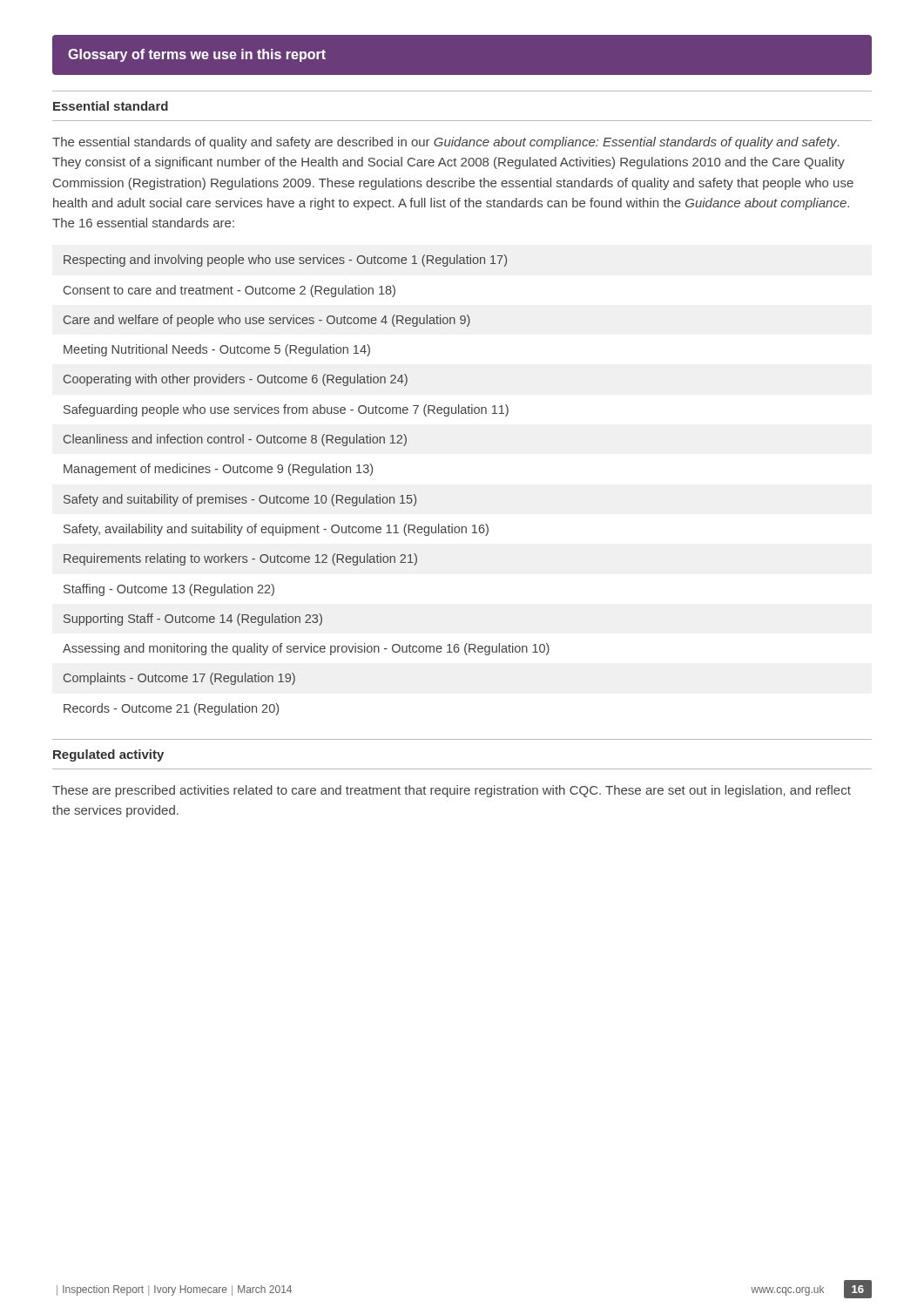Navigate to the element starting "The essential standards of quality and safety are"
The height and width of the screenshot is (1307, 924).
tap(462, 182)
